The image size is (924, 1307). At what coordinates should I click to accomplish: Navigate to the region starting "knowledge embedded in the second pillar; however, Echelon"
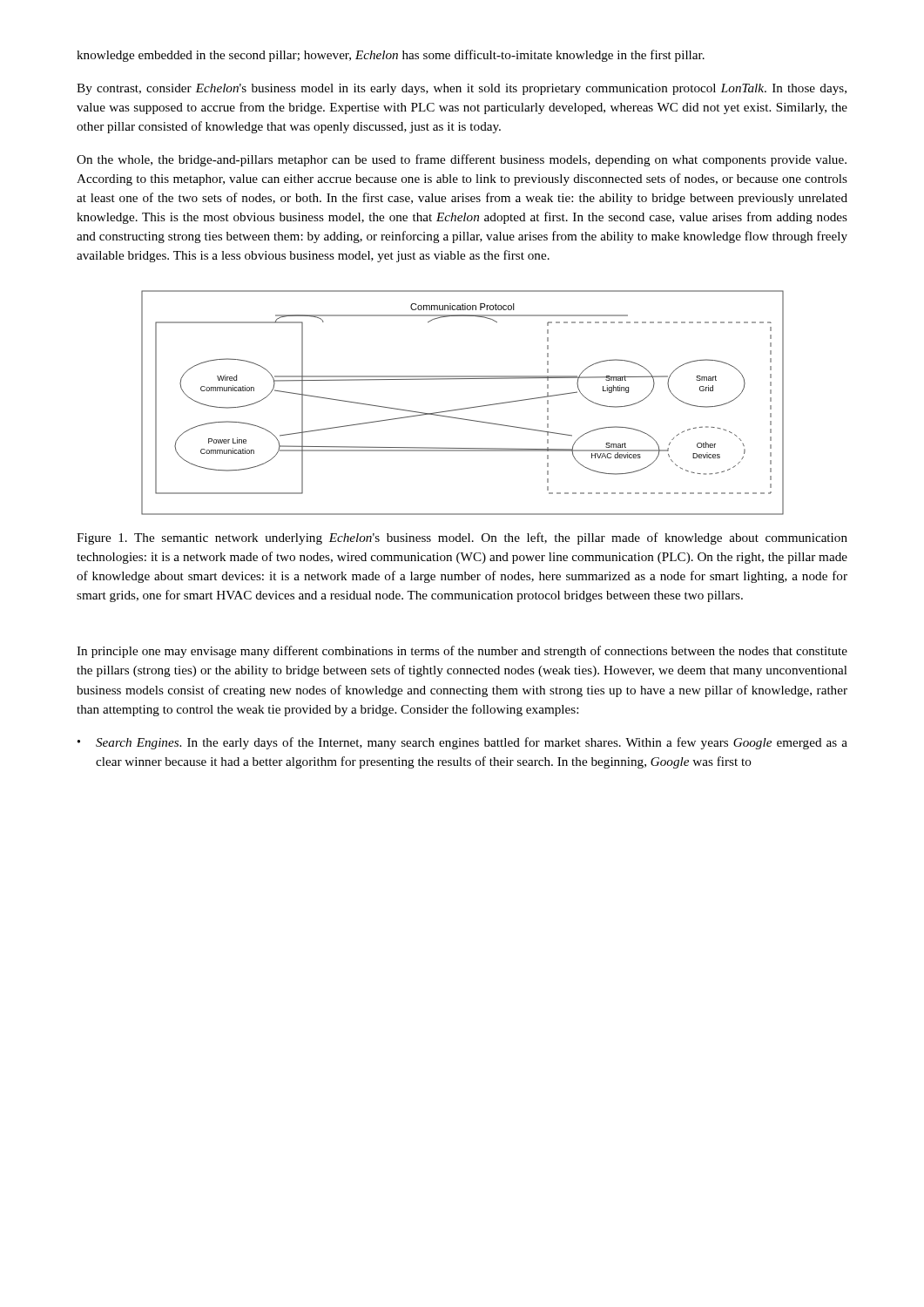point(391,54)
